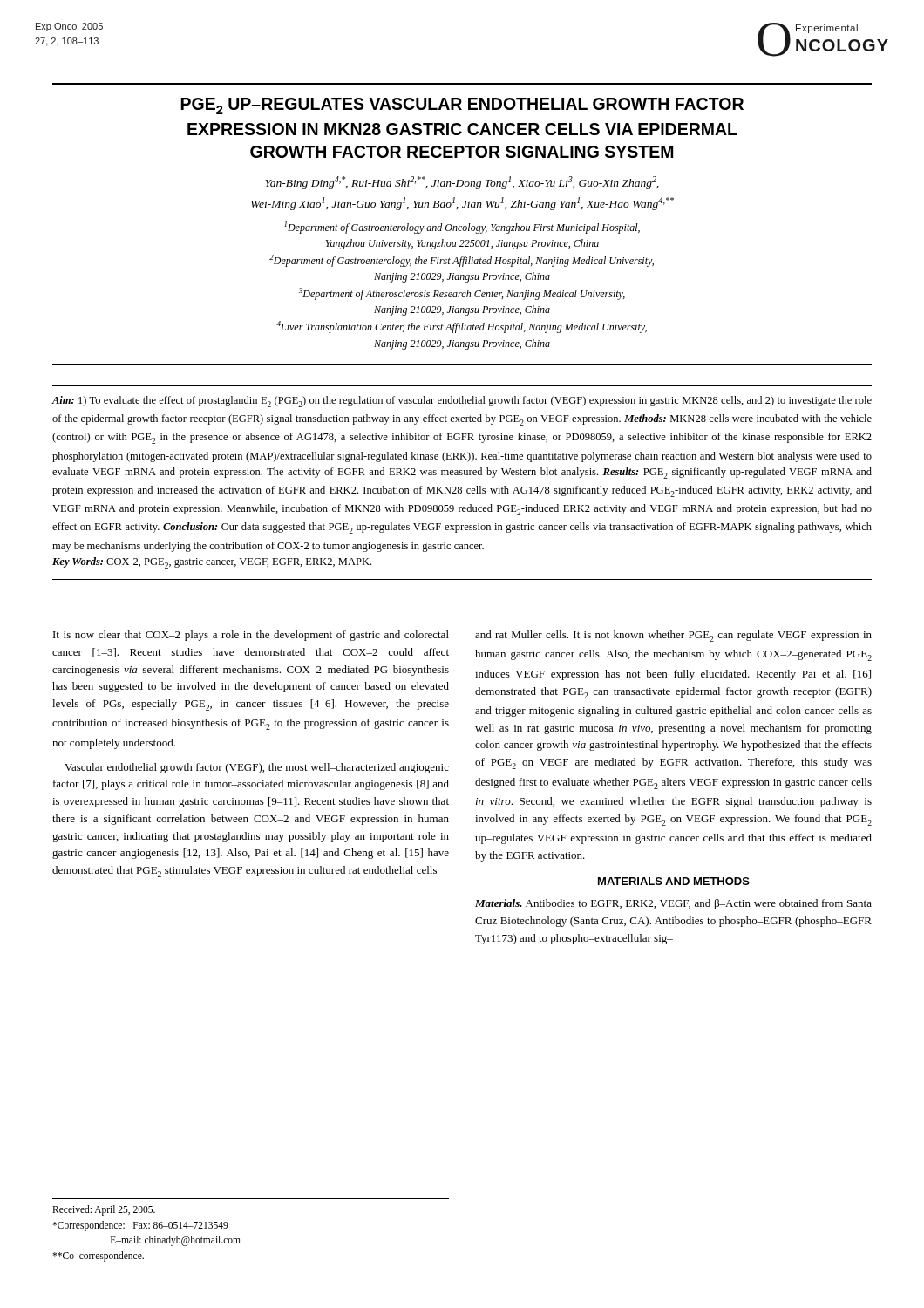
Task: Locate the title that opens with "PGE2 UP–REGULATES VASCULAR ENDOTHELIAL GROWTH"
Action: 462,222
